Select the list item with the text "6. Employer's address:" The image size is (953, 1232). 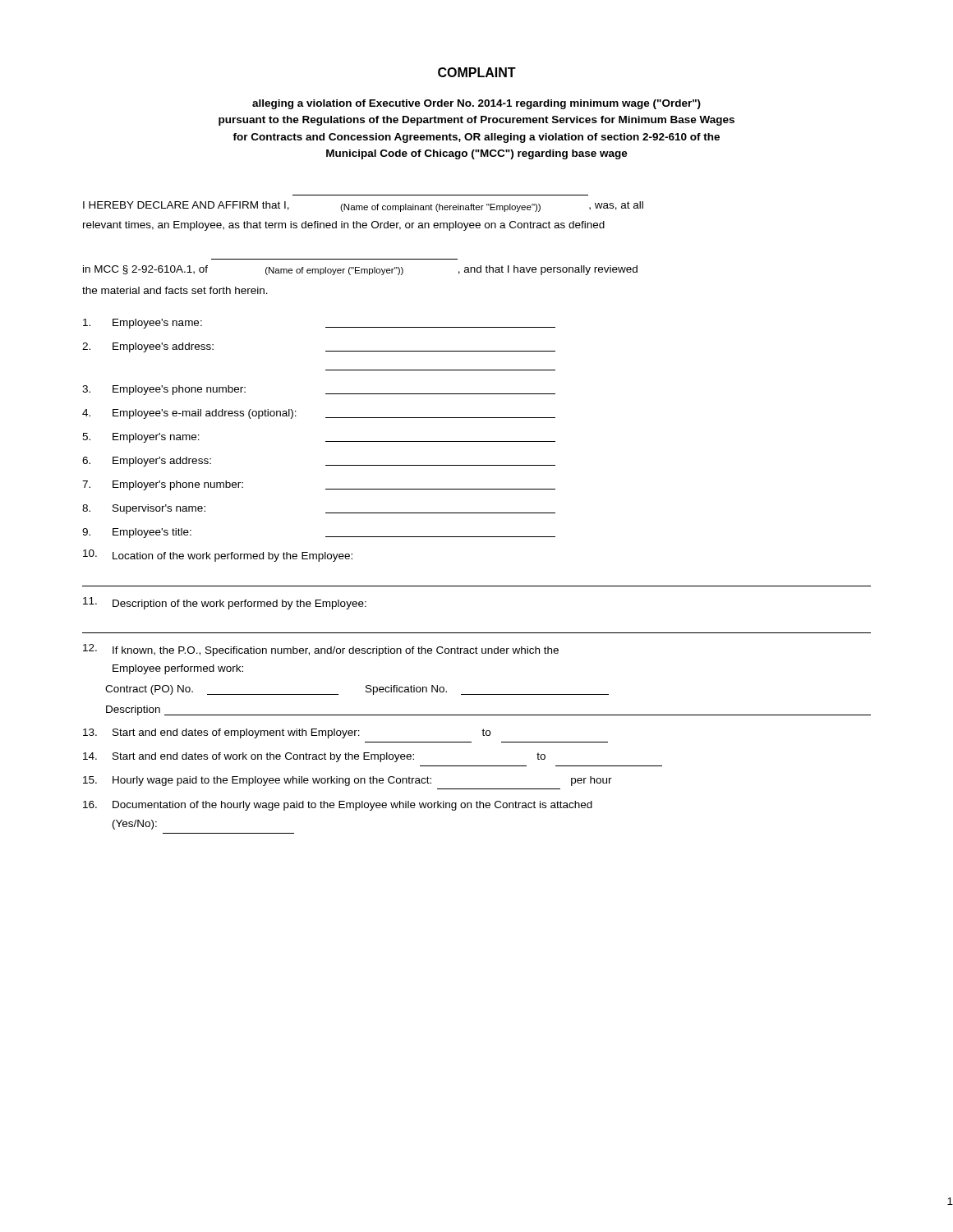point(319,461)
